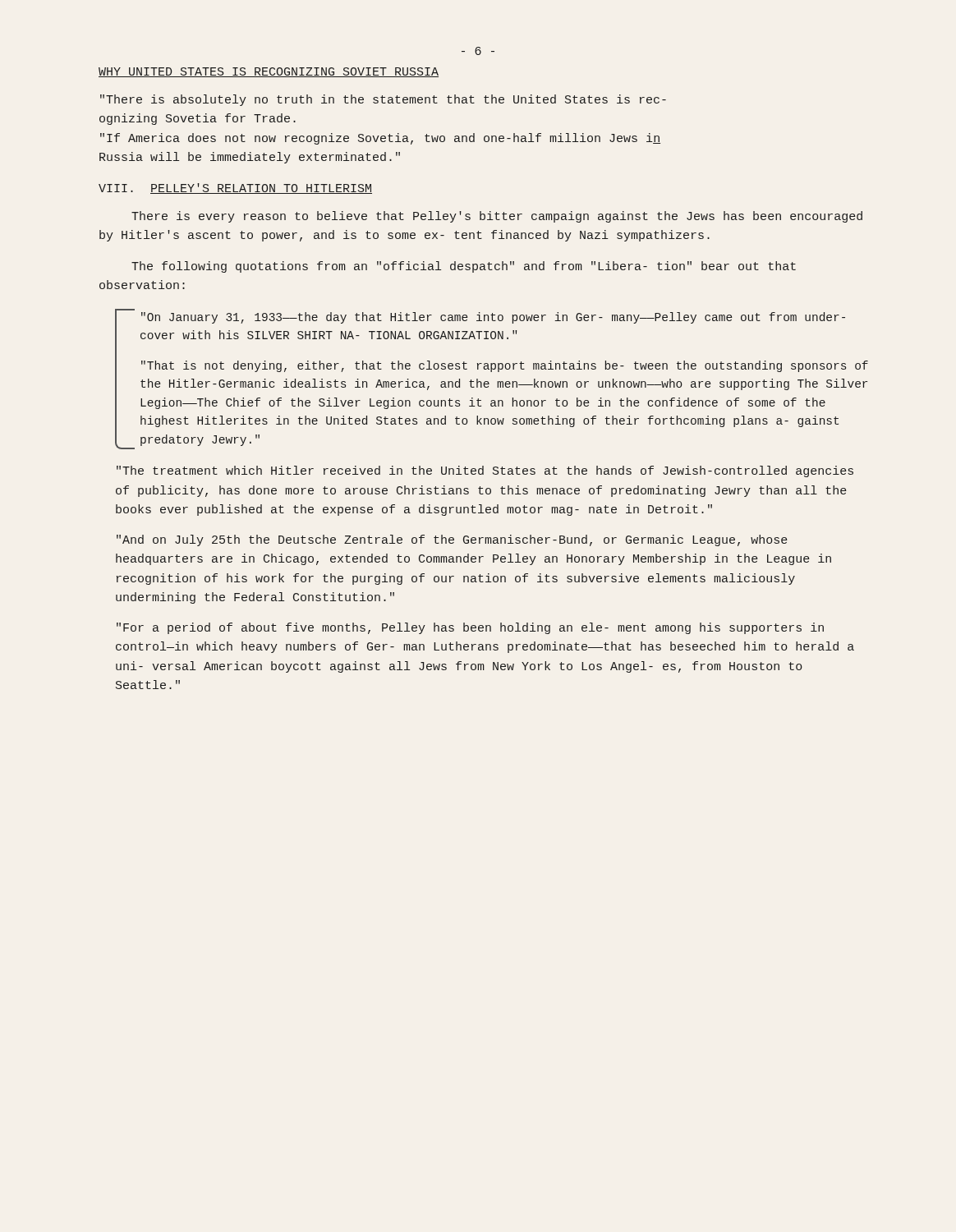The image size is (956, 1232).
Task: Find the text block starting "VIII. PELLEY'S RELATION TO HITLERISM"
Action: pyautogui.click(x=235, y=188)
